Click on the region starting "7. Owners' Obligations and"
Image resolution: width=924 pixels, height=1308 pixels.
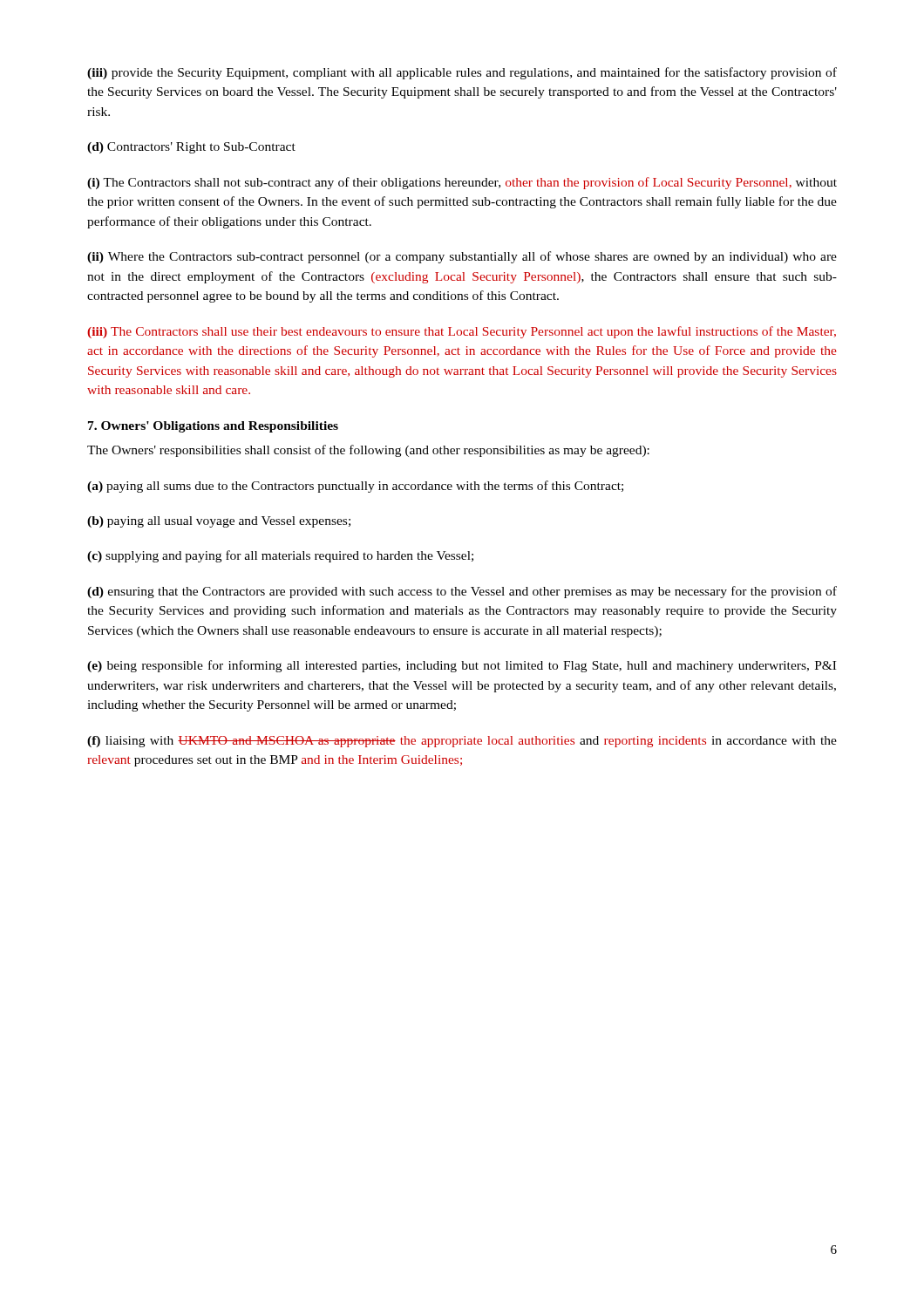click(x=213, y=425)
